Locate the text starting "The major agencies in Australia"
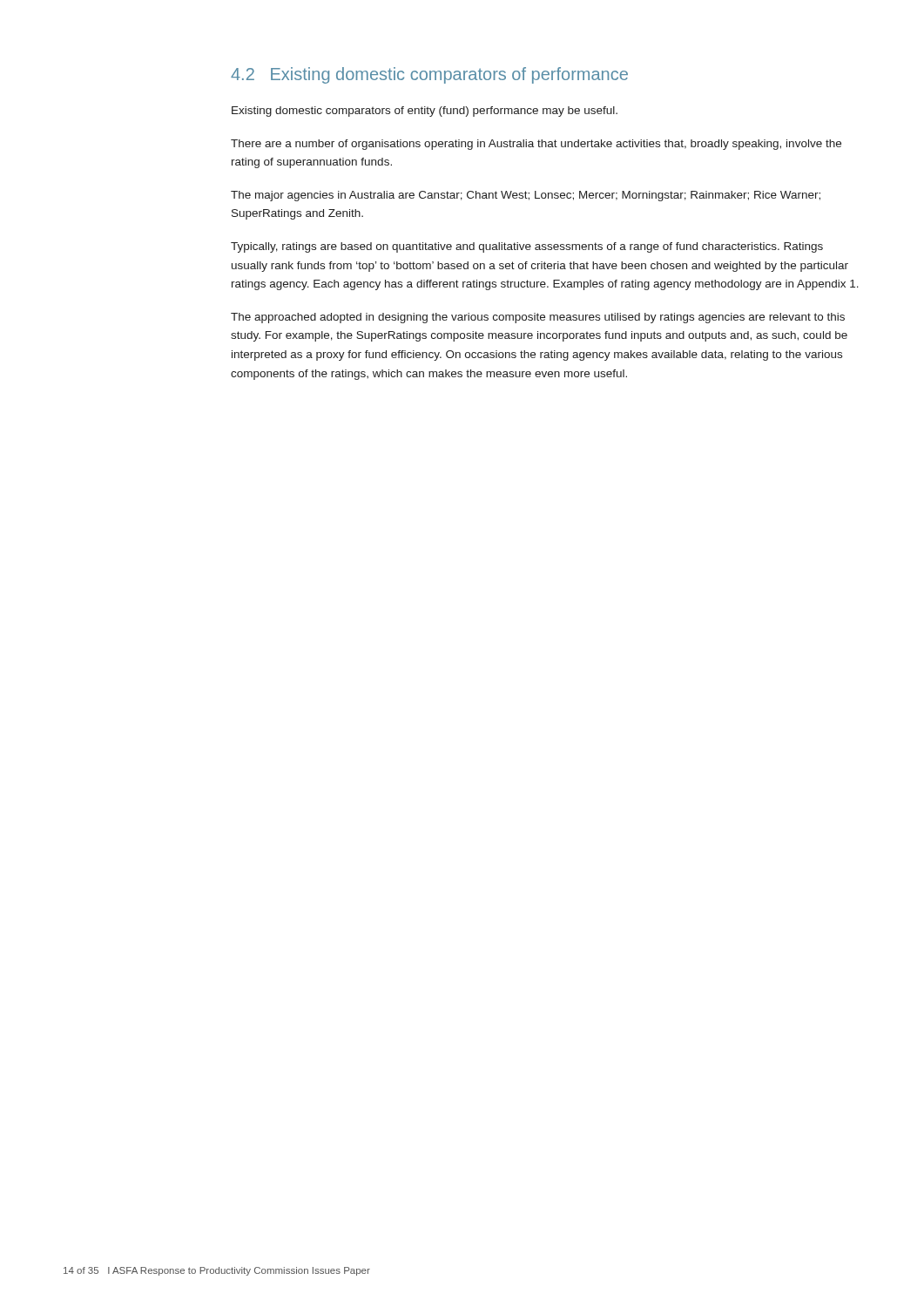 (x=526, y=204)
